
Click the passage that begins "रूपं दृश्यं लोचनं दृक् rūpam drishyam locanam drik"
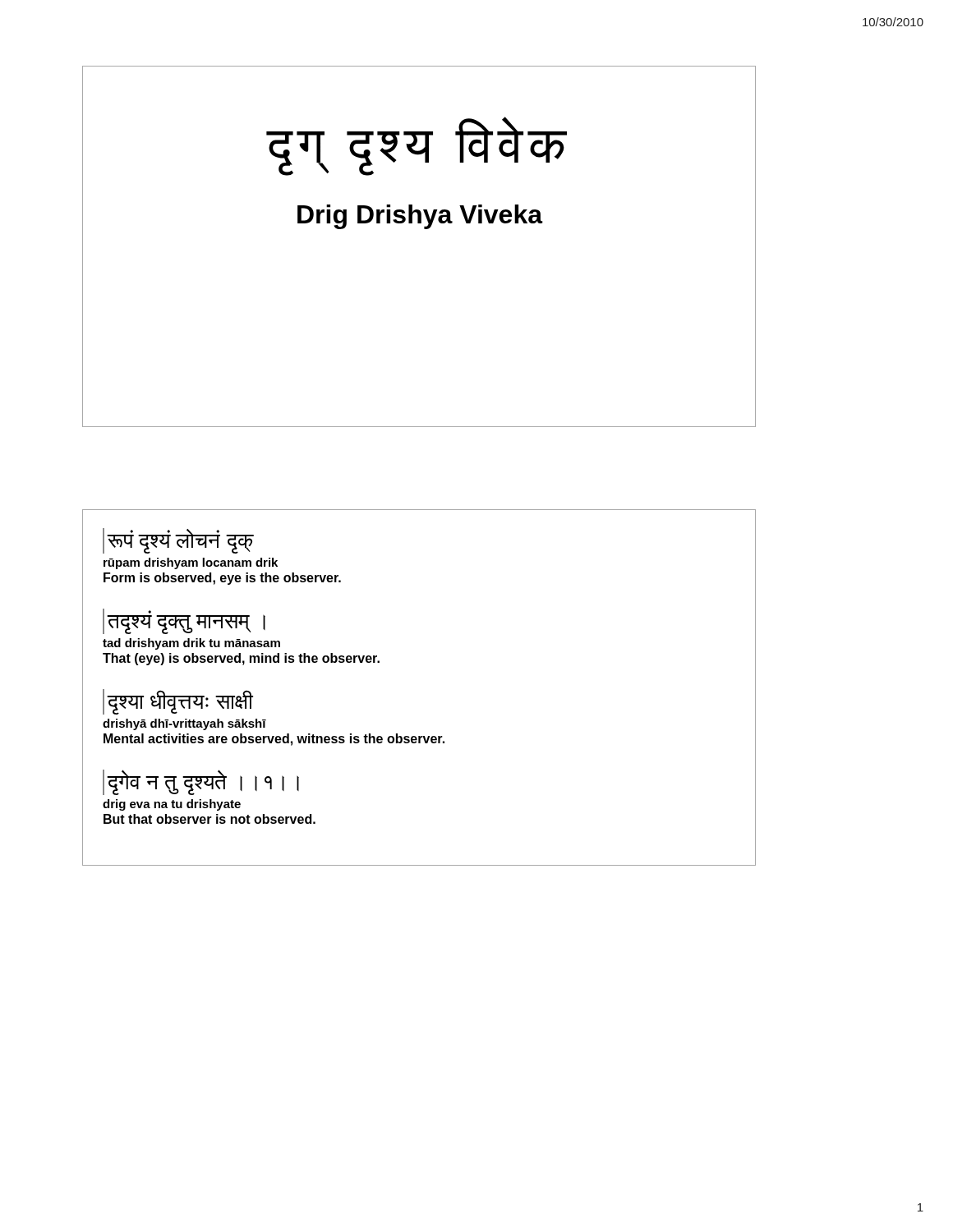178,541
